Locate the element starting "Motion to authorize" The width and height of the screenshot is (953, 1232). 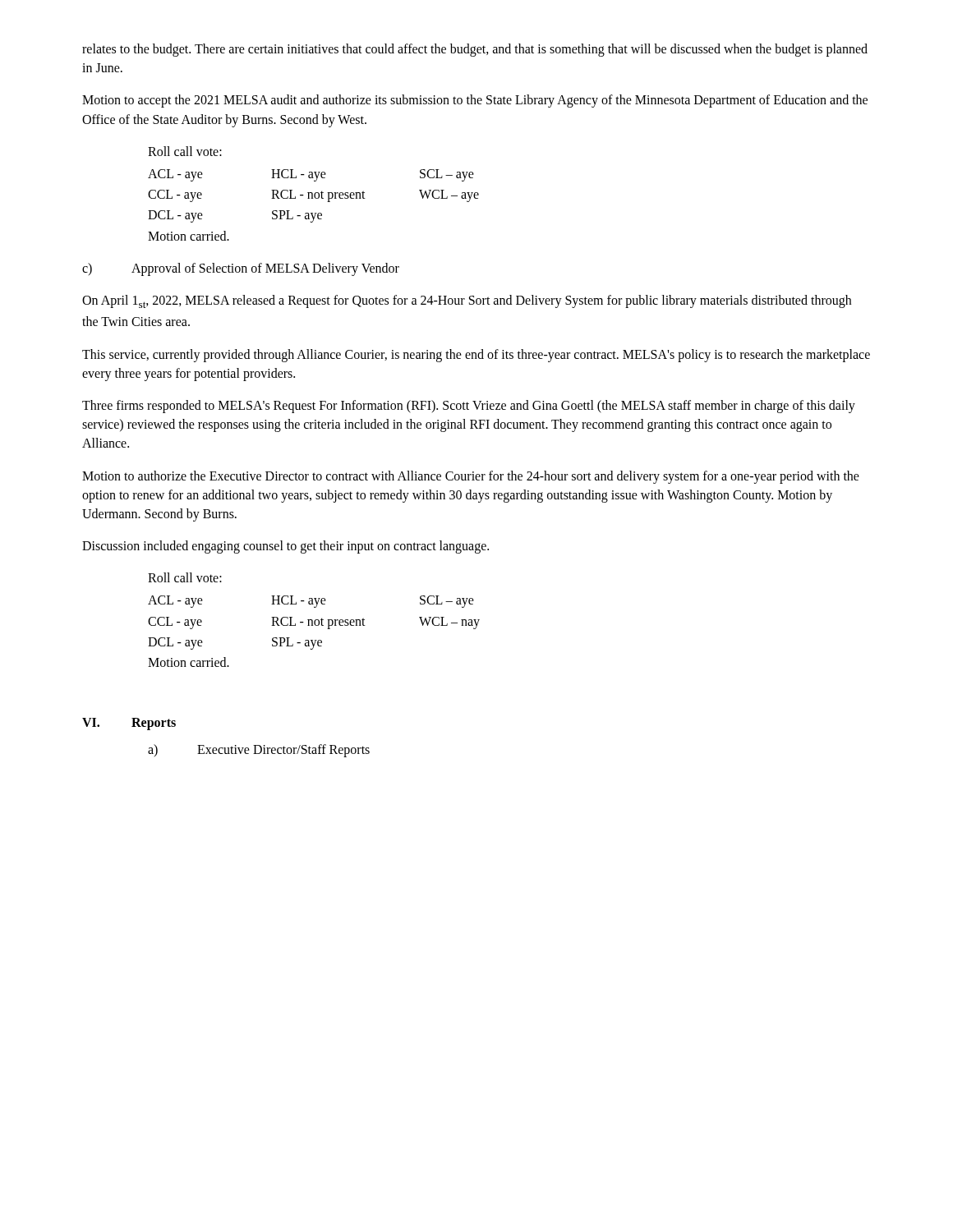coord(471,495)
